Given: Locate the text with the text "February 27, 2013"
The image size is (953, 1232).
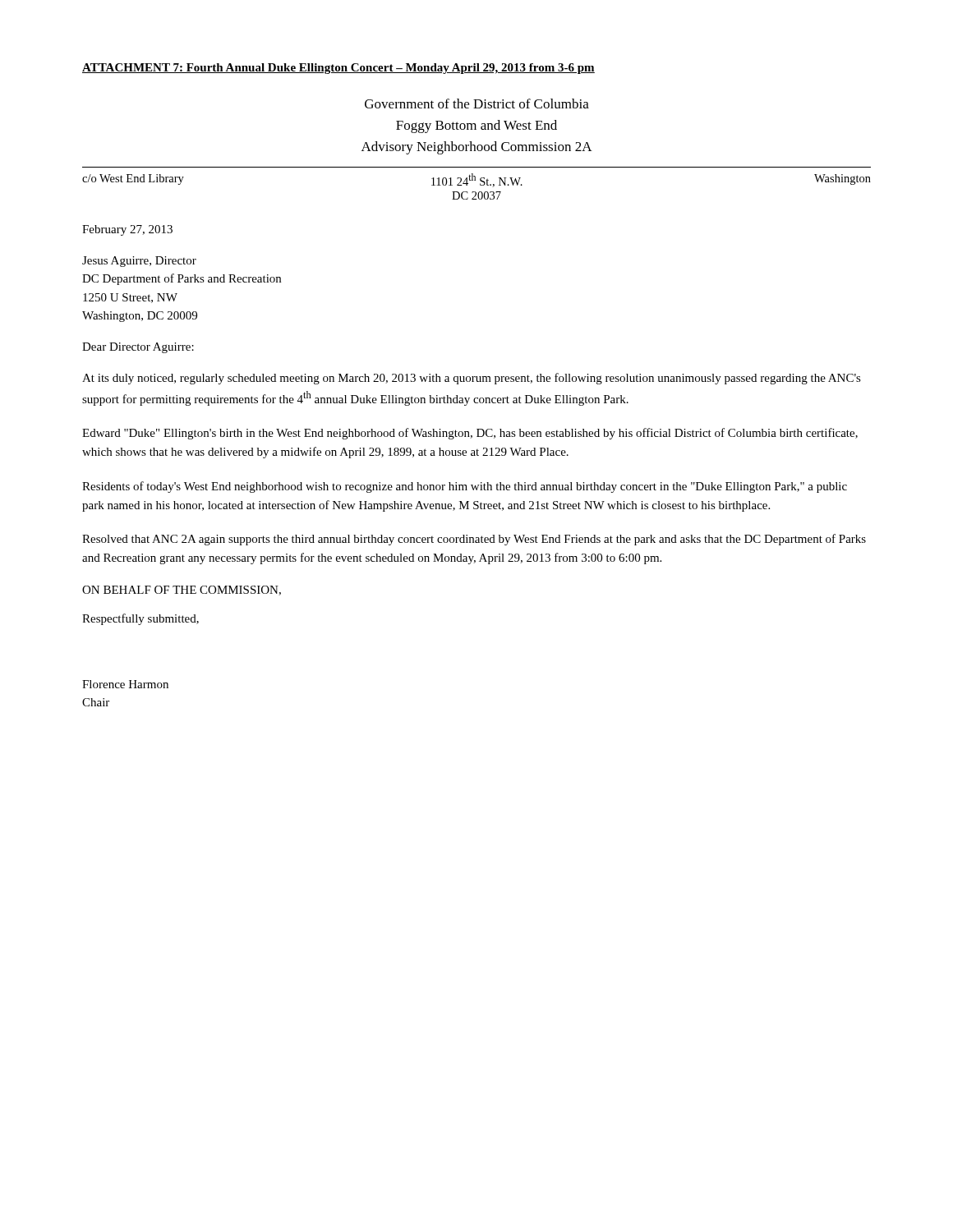Looking at the screenshot, I should 128,229.
